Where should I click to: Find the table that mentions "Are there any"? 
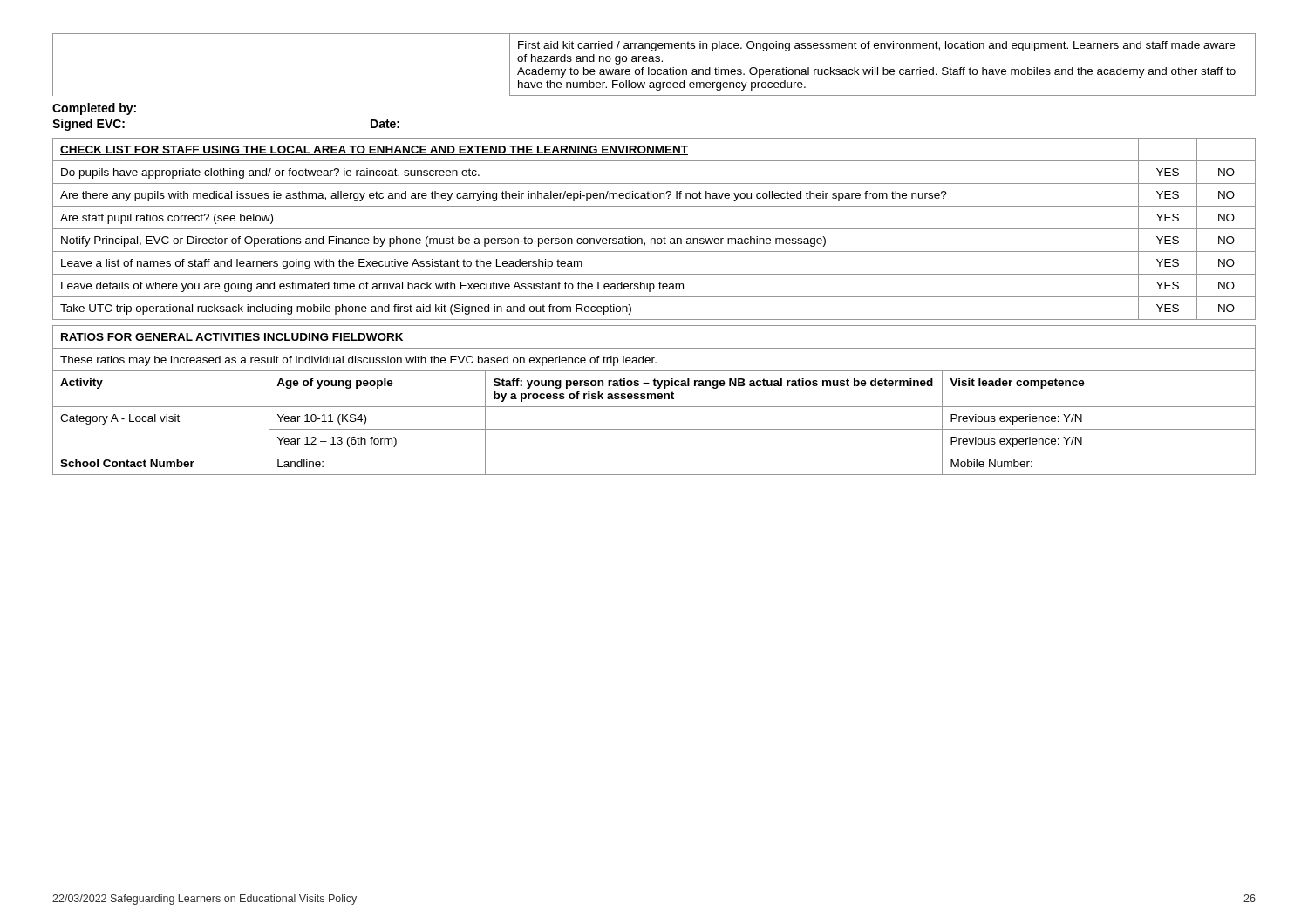654,229
